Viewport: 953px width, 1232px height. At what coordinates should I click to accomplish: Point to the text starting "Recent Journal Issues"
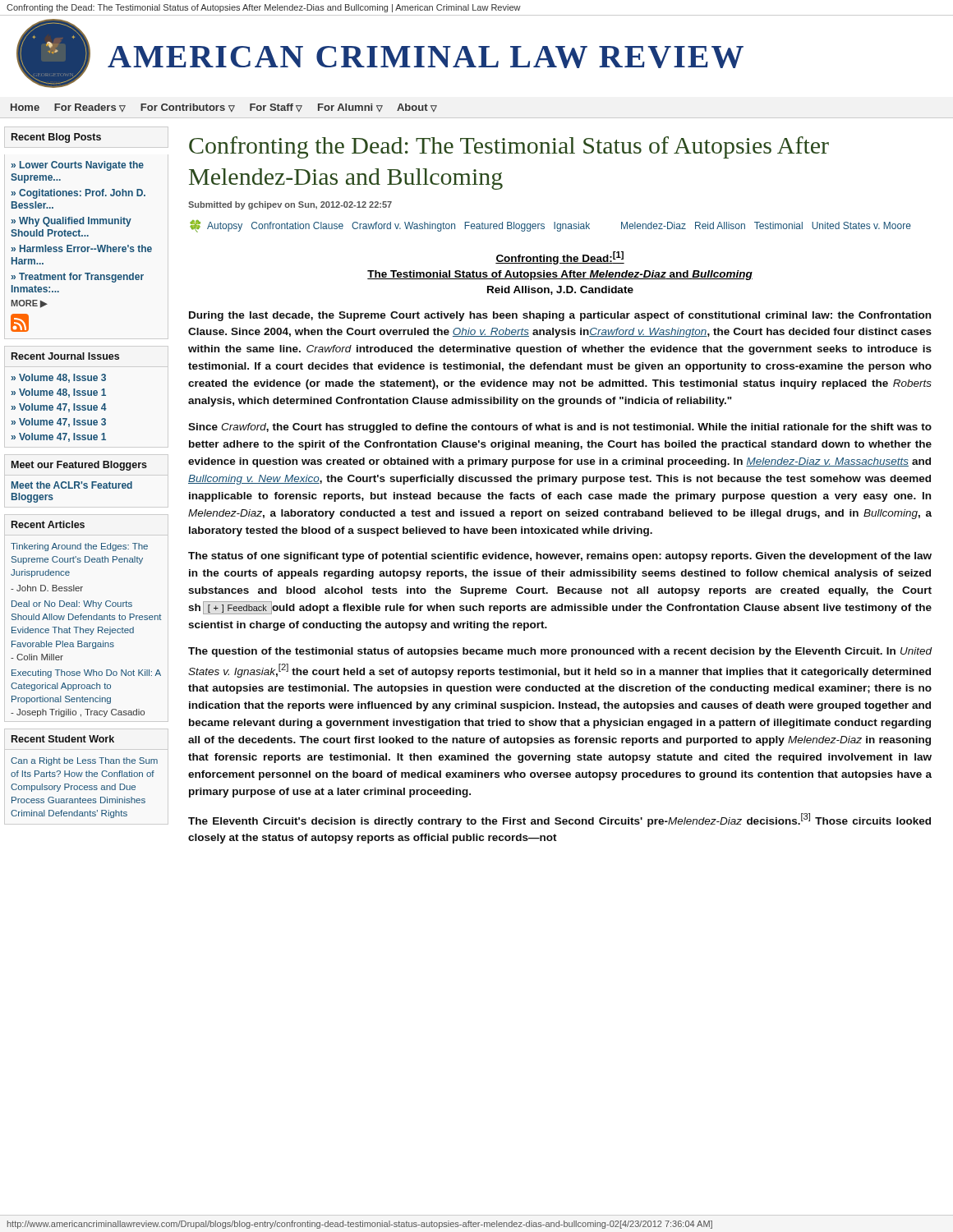tap(65, 356)
